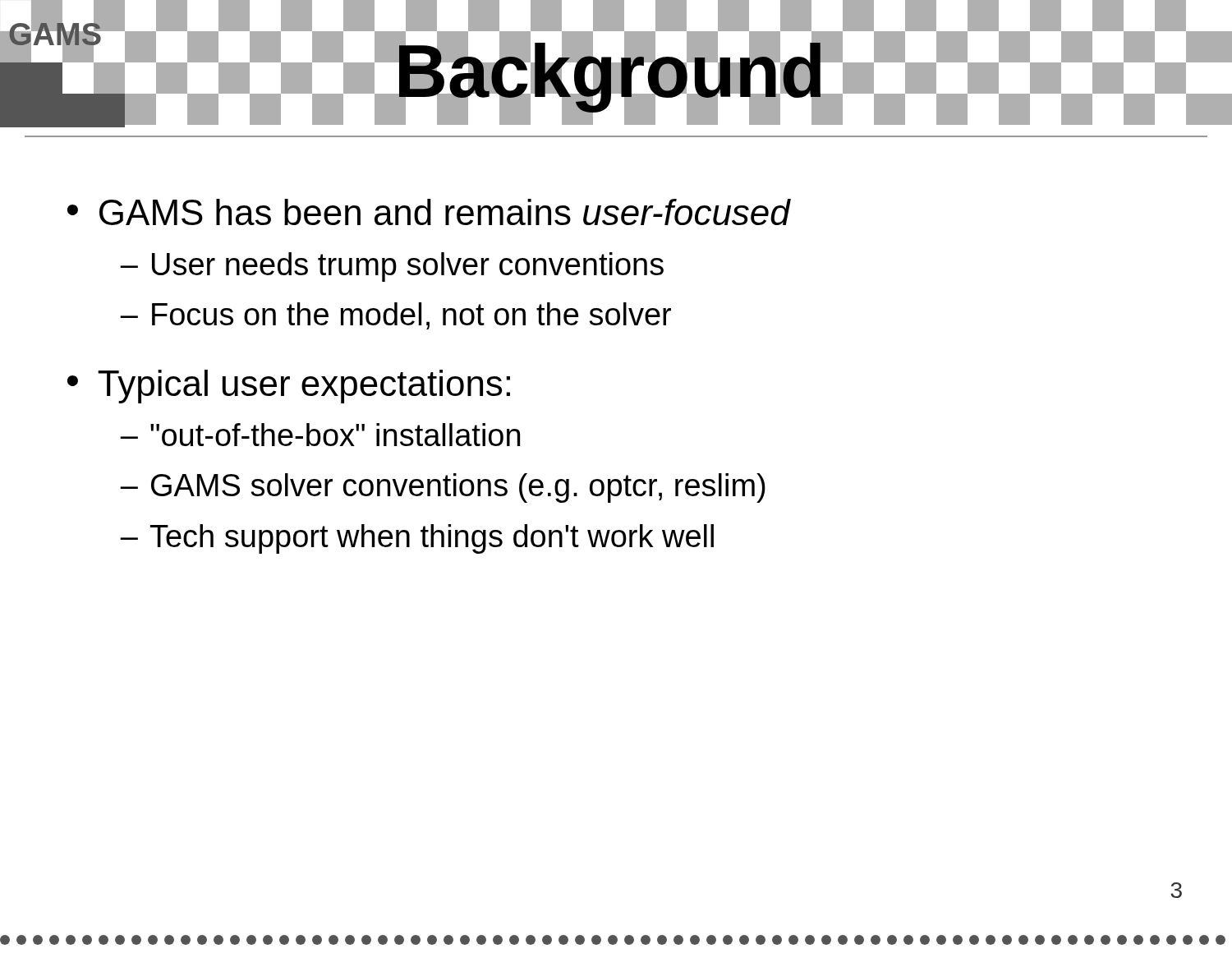1232x953 pixels.
Task: Locate the logo
Action: [x=616, y=64]
